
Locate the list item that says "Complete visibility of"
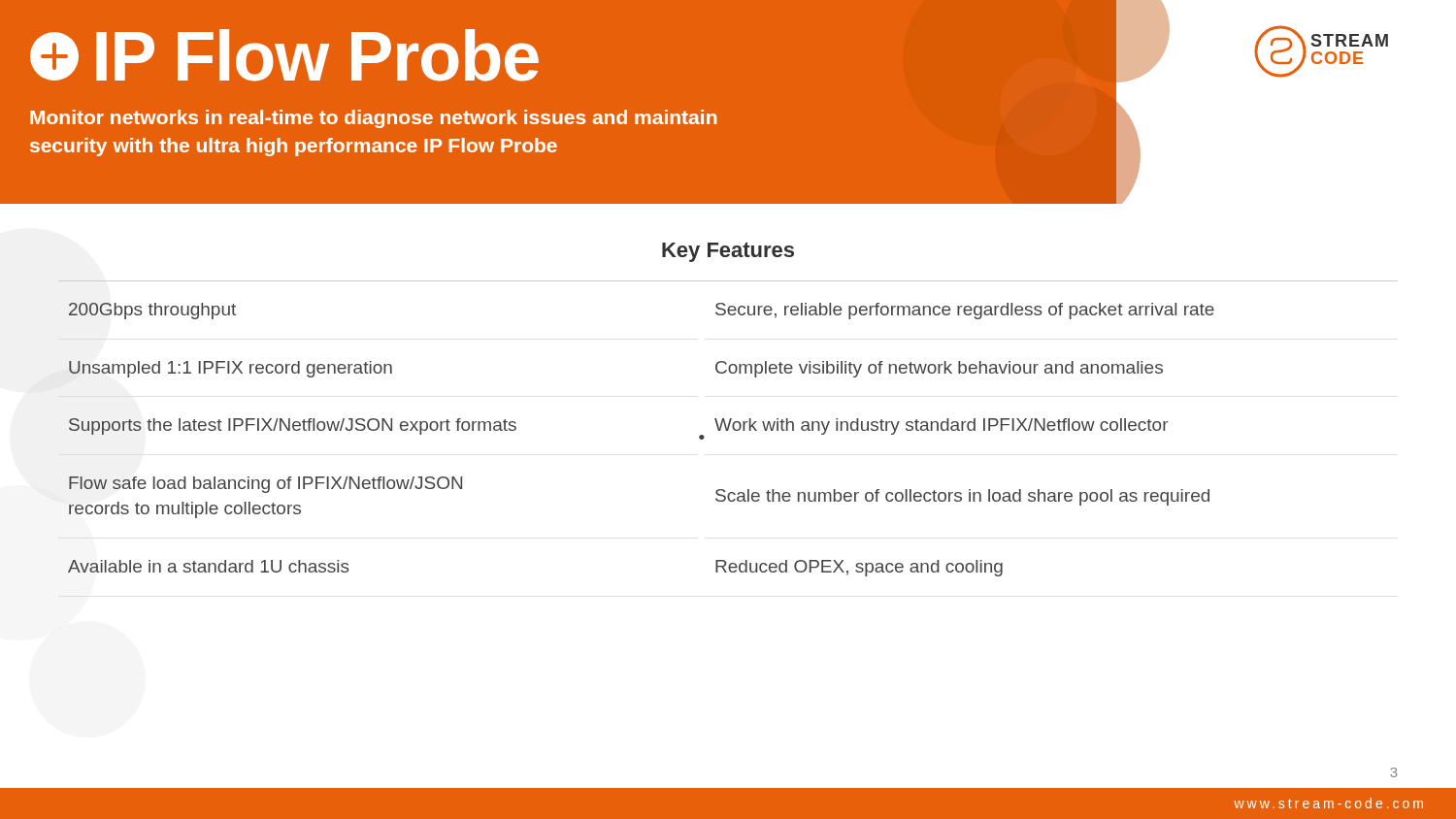(x=939, y=367)
